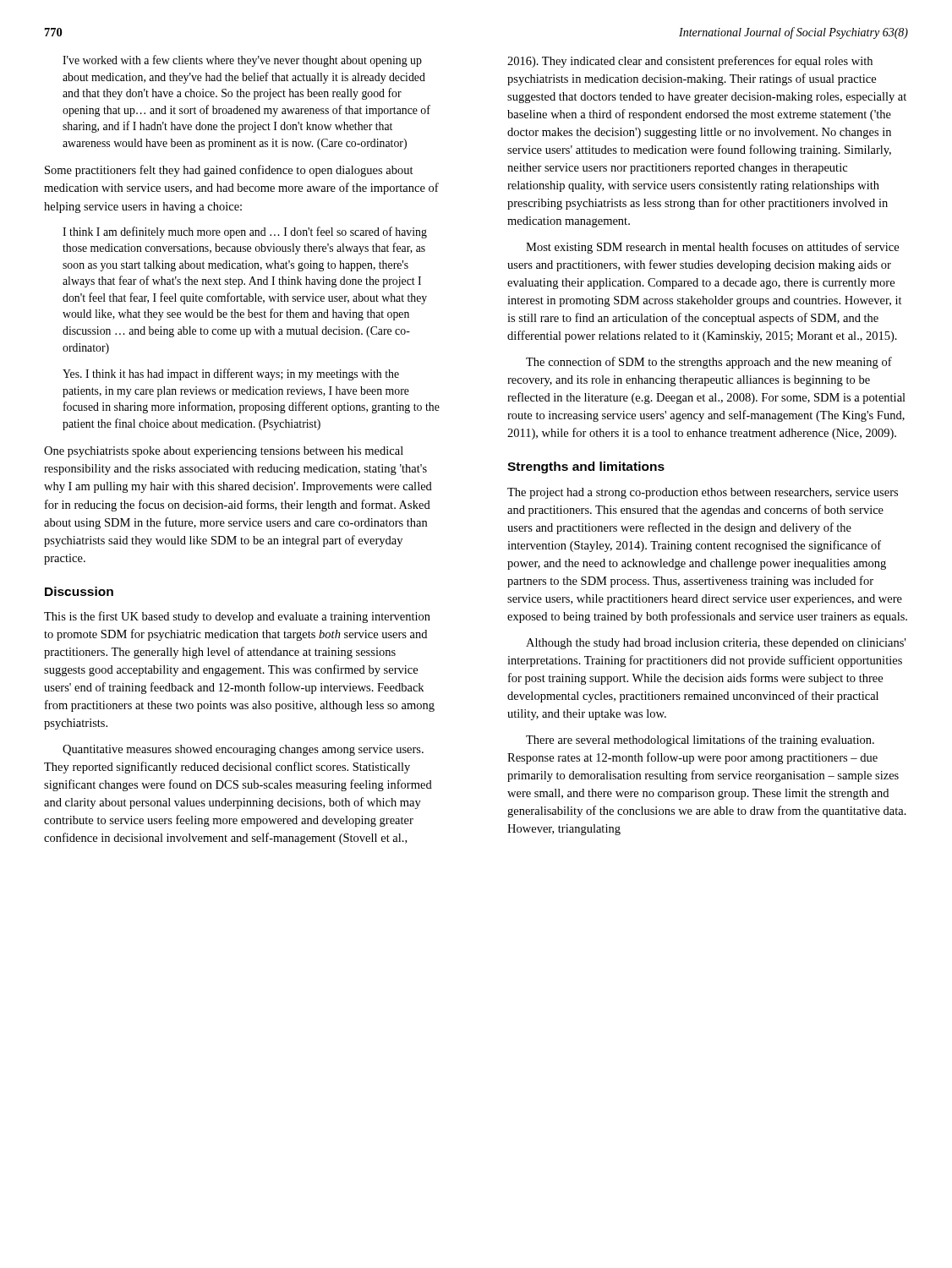Find the block on this page that starts "Yes. I think"
The width and height of the screenshot is (952, 1268).
pos(251,399)
